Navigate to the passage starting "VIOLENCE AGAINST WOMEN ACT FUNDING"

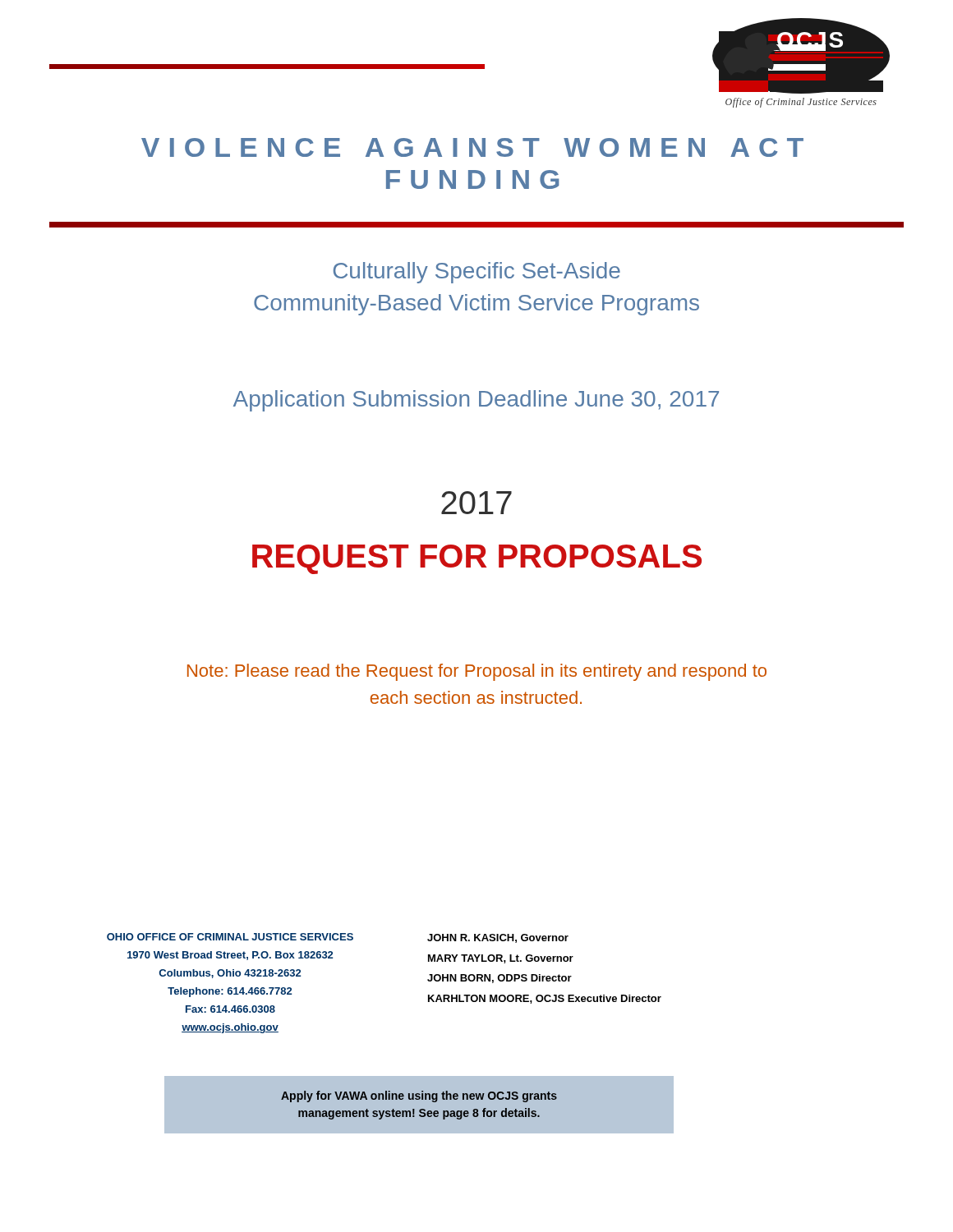[476, 163]
